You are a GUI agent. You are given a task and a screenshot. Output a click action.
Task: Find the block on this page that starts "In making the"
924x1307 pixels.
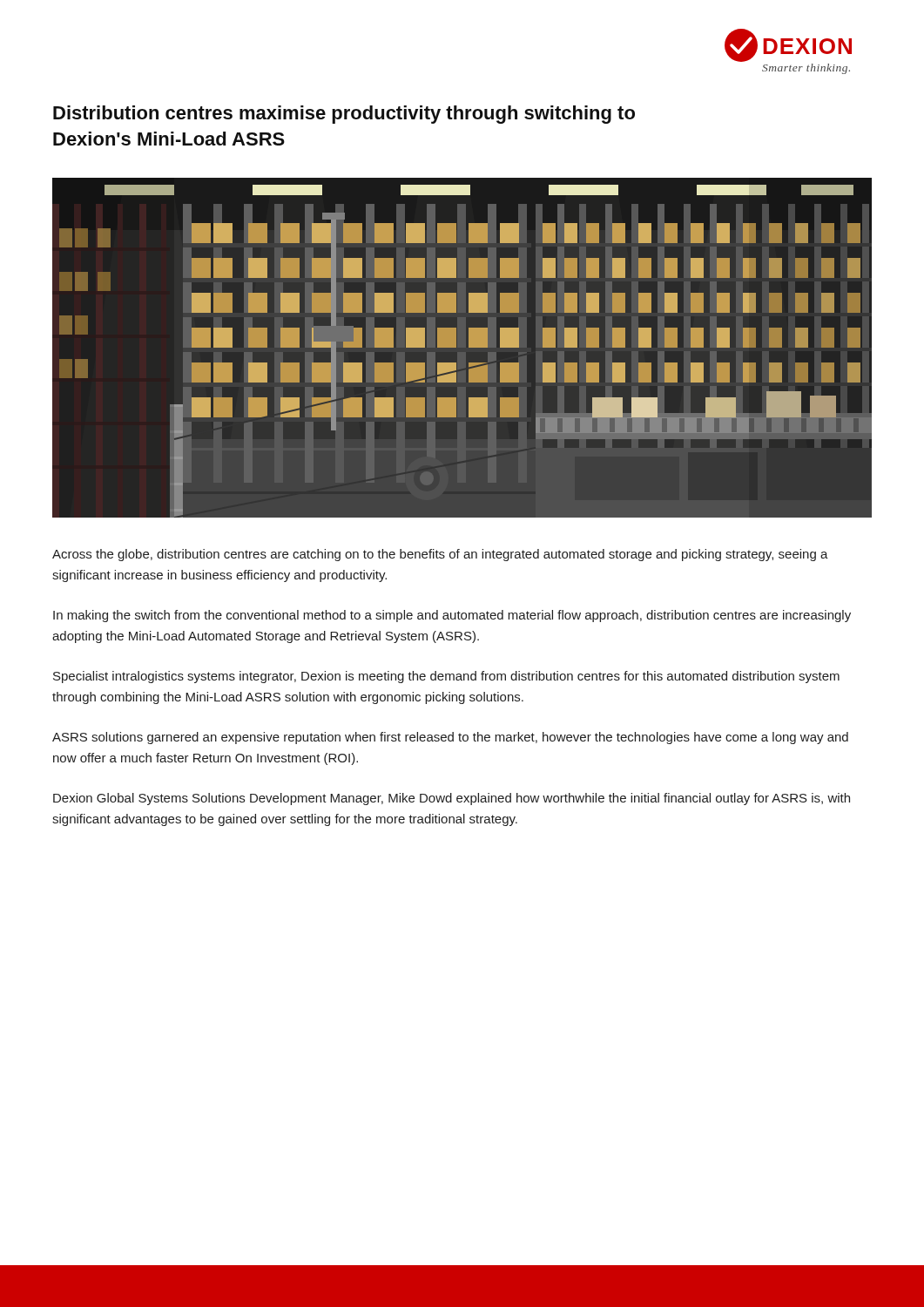pos(452,625)
